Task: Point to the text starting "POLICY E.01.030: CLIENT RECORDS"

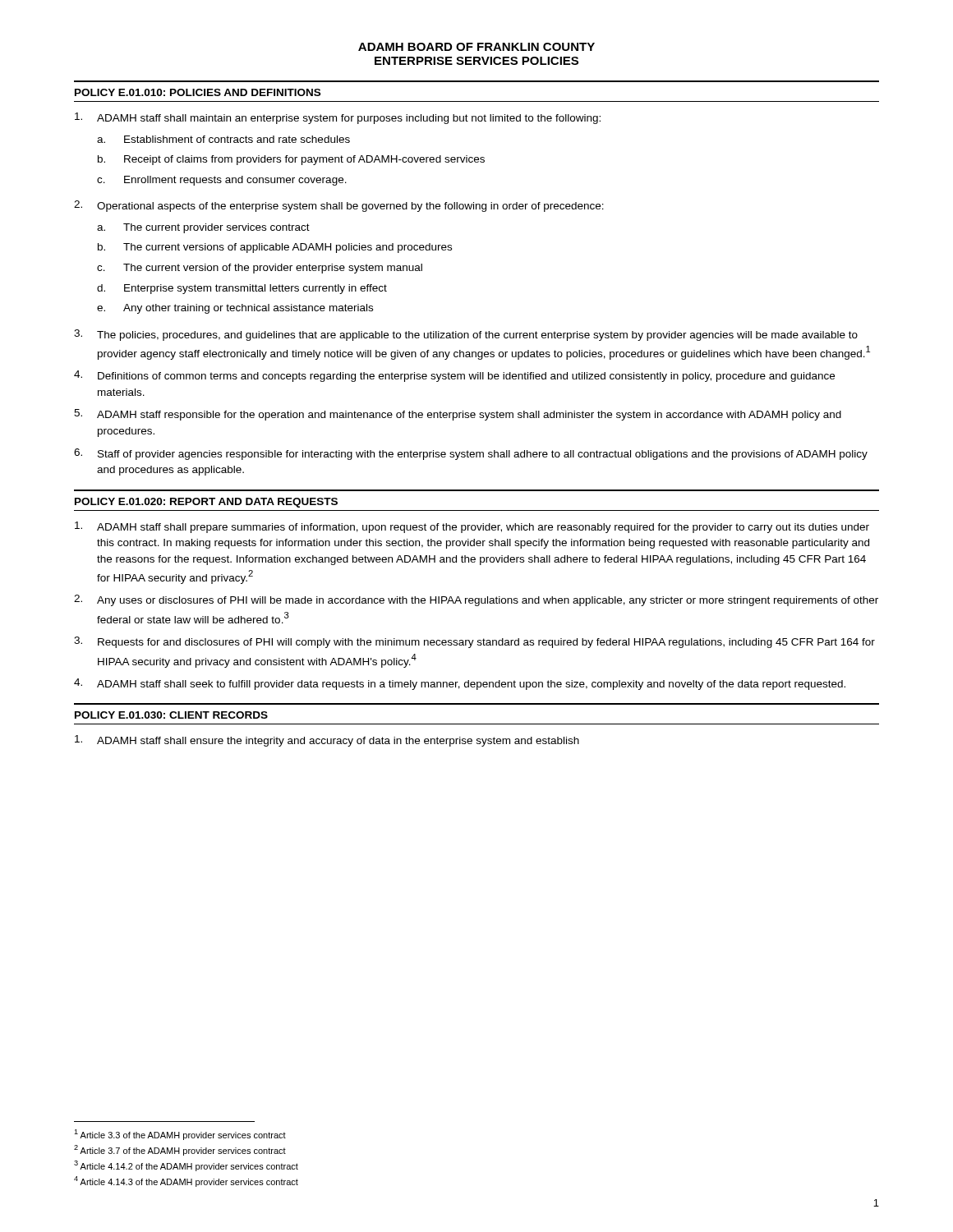Action: point(171,715)
